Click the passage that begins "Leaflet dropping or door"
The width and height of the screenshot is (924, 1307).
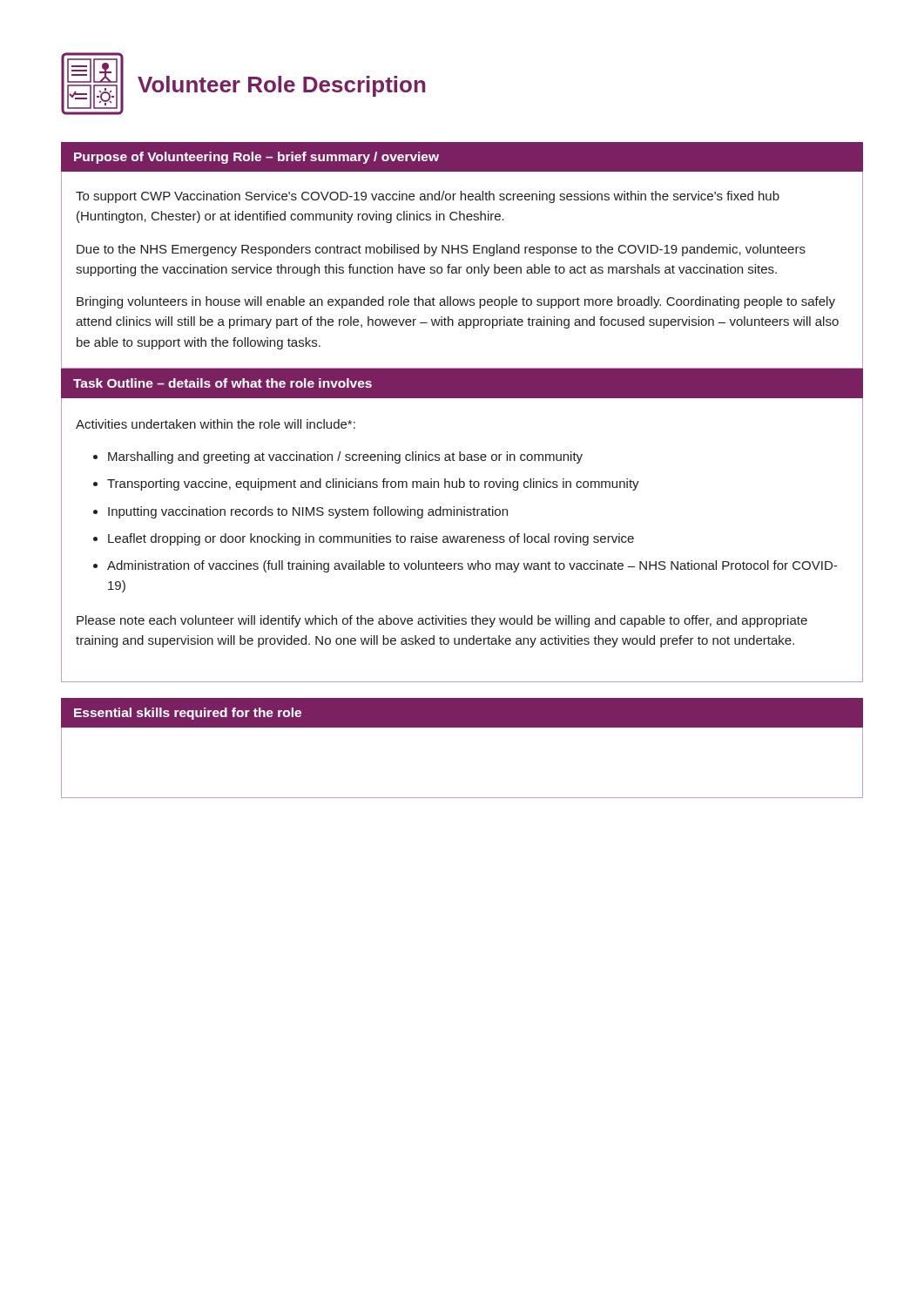[x=371, y=538]
